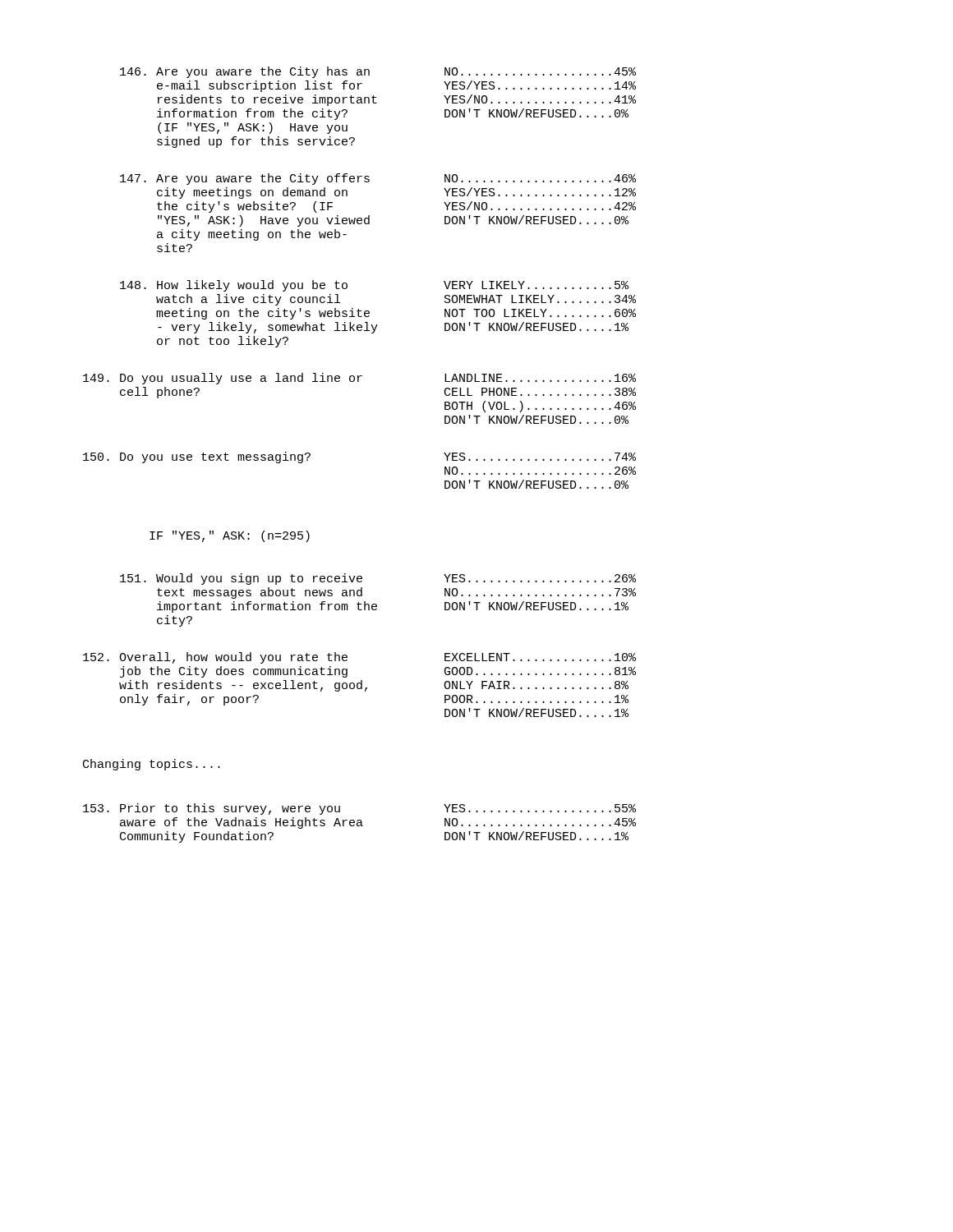Find the list item containing "153. Prior to this survey, were you aware"
This screenshot has height=1232, width=953.
[476, 823]
